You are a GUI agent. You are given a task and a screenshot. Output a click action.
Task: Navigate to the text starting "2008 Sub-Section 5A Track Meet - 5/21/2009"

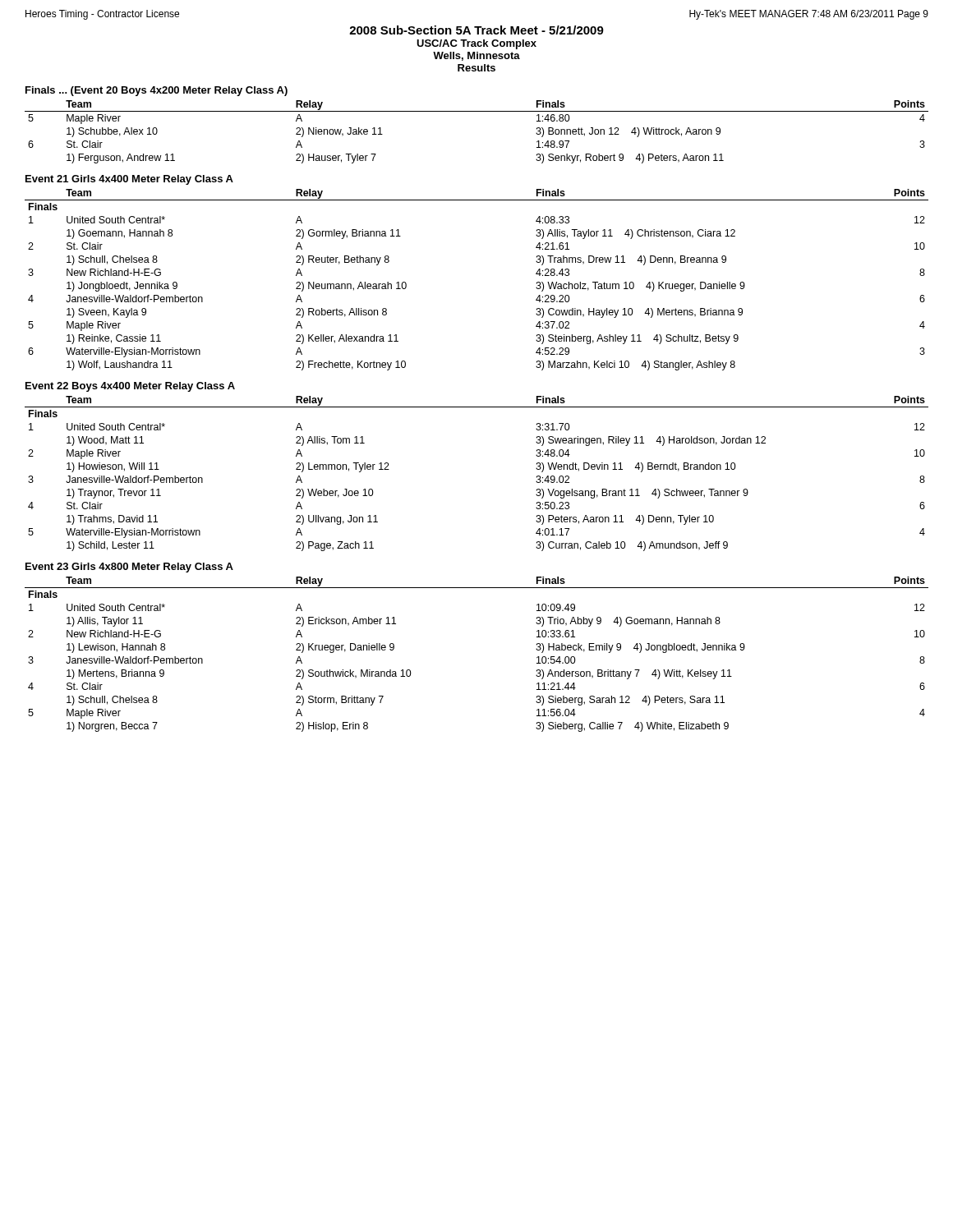pos(476,48)
